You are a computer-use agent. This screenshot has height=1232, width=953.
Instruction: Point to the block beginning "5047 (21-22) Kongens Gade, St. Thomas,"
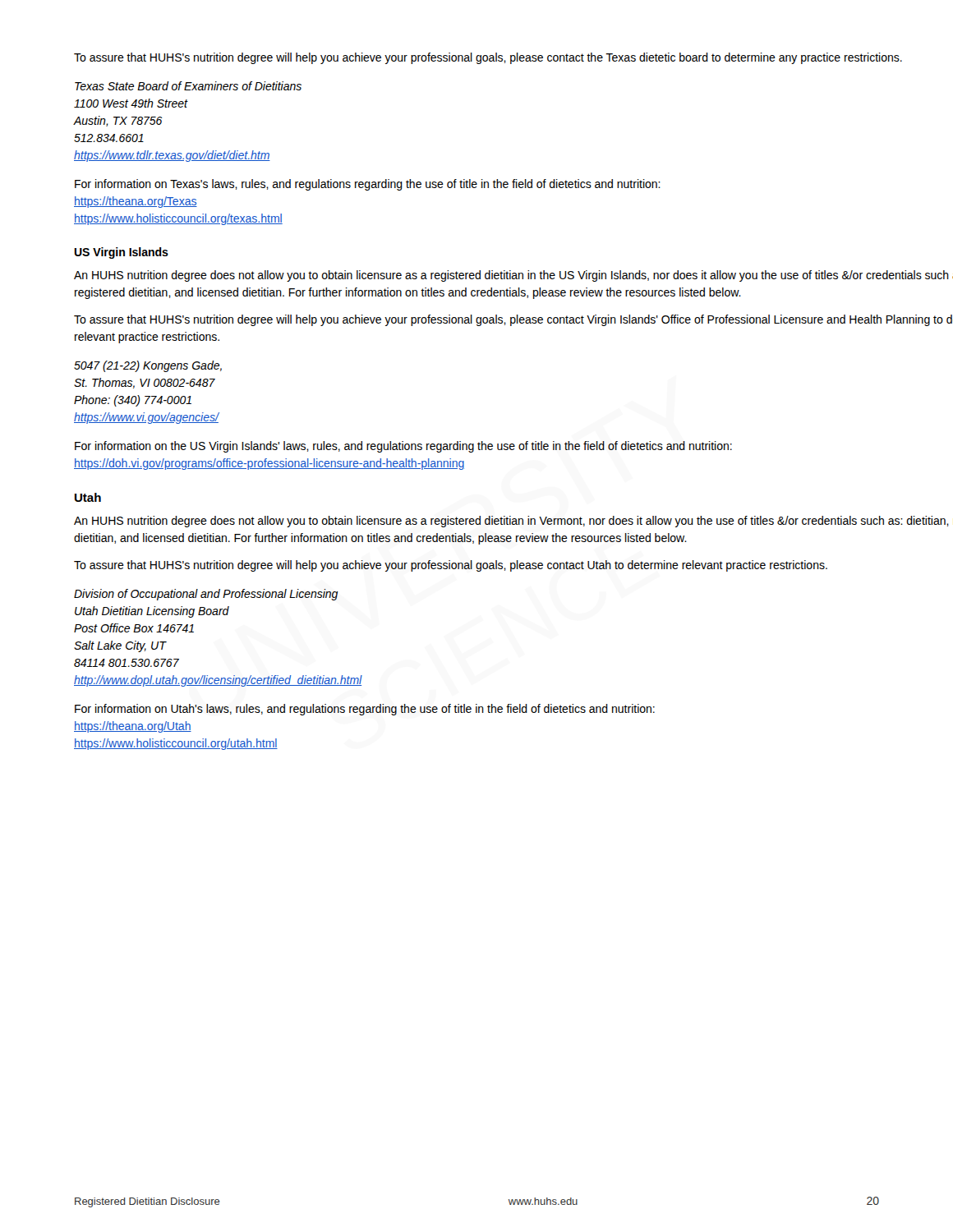coord(148,391)
